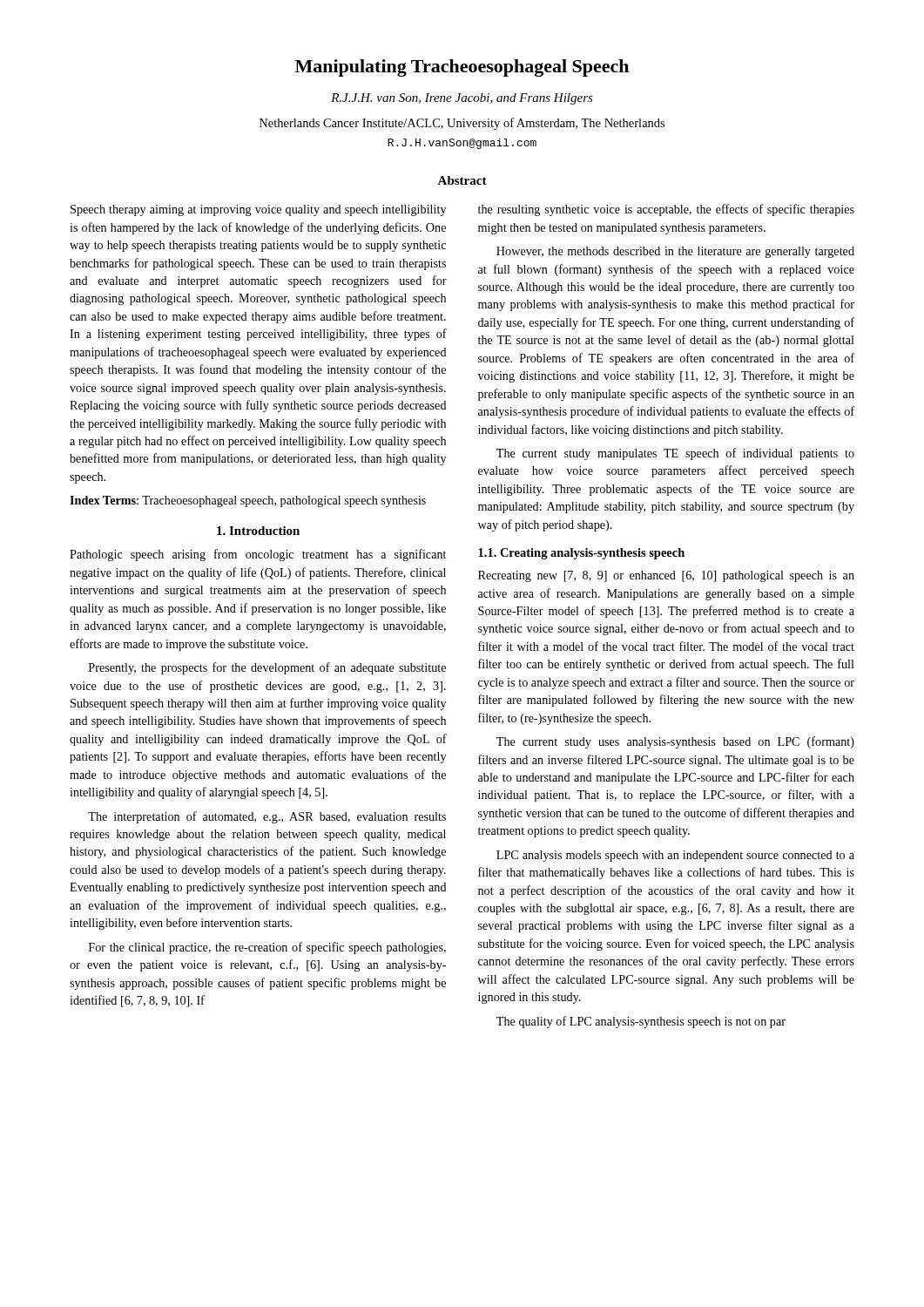Click on the region starting "Pathologic speech arising from oncologic treatment has"
The image size is (924, 1307).
258,778
